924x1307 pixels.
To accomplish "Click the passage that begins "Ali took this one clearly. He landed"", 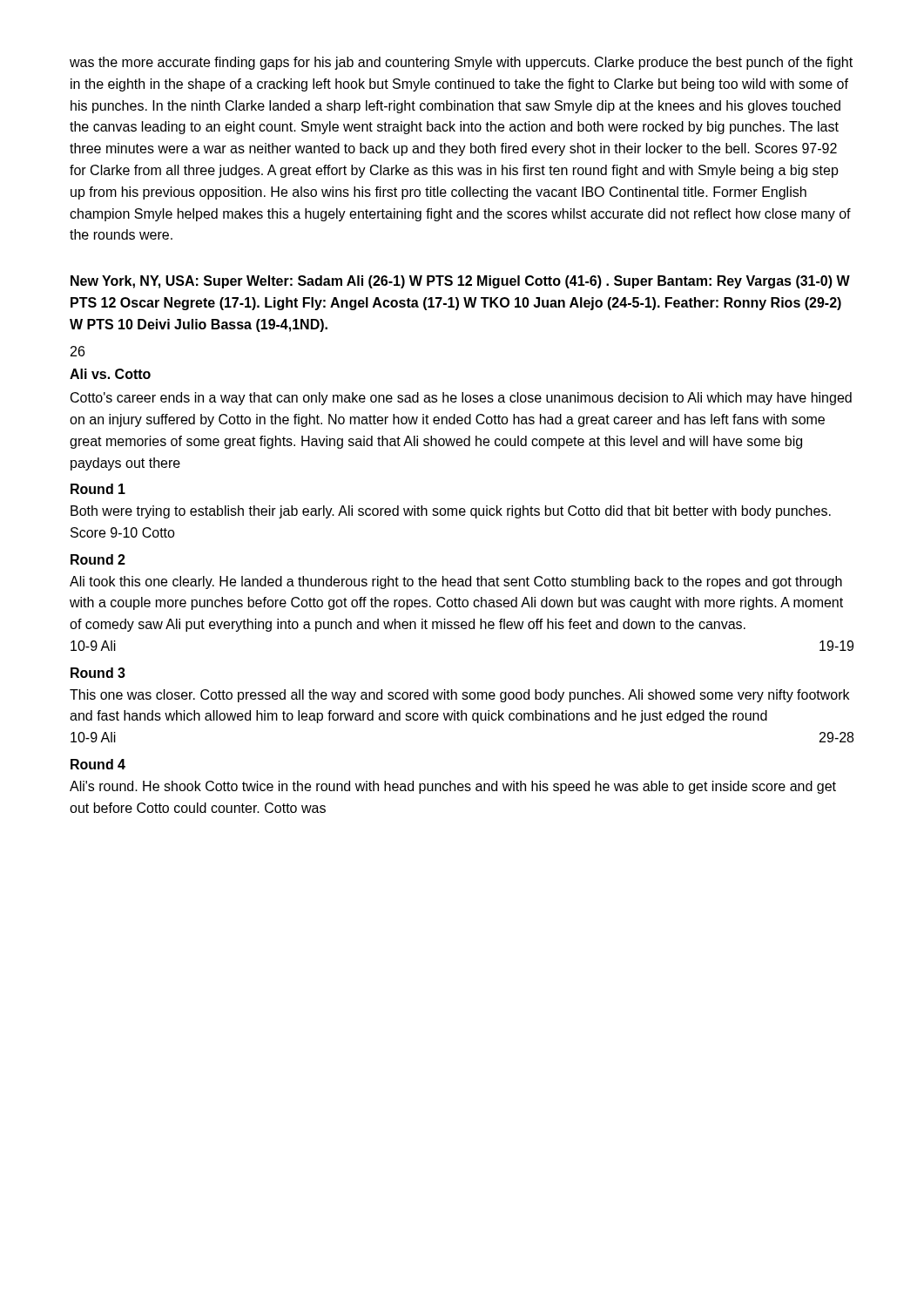I will [456, 603].
